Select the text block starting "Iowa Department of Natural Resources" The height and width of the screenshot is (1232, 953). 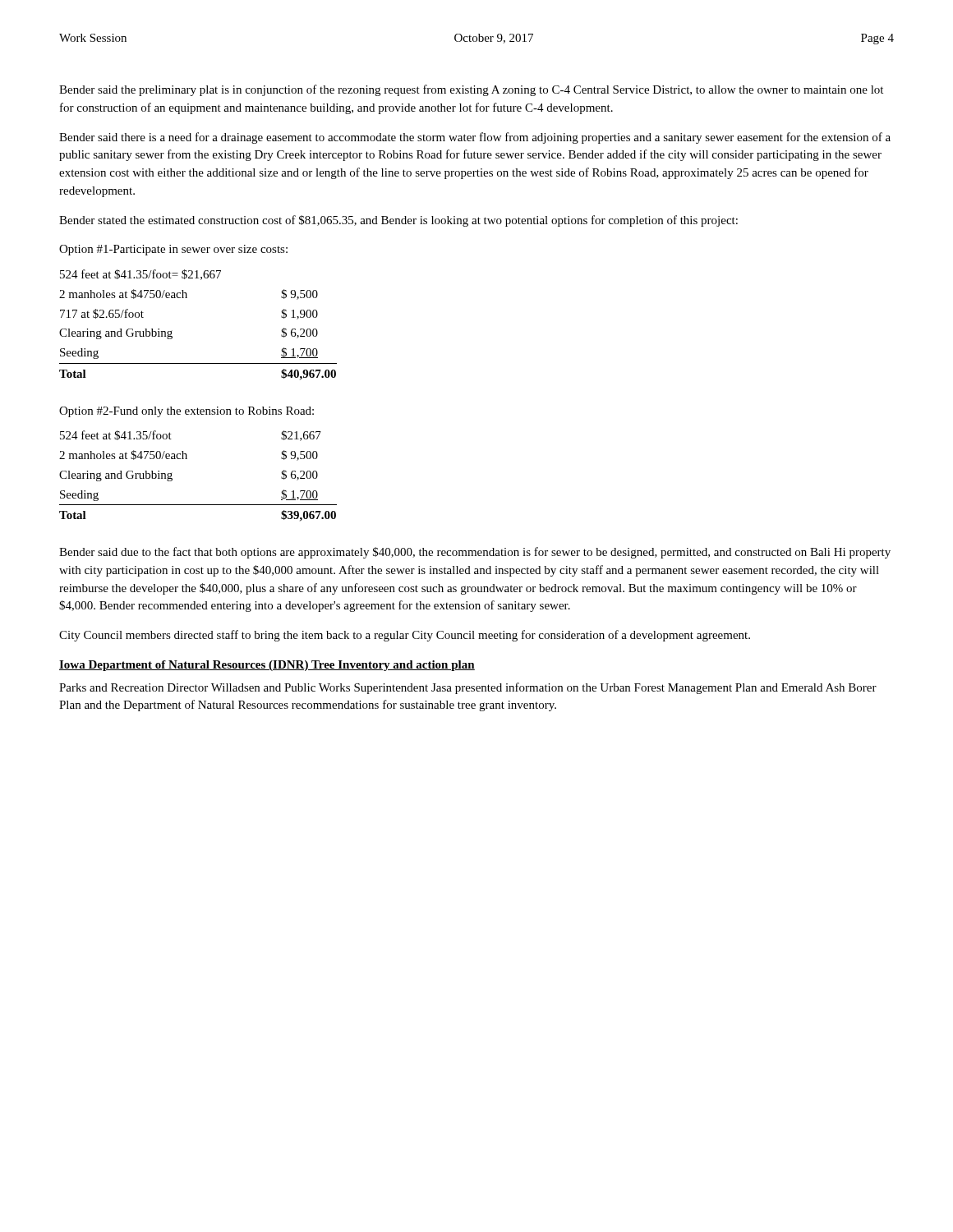pyautogui.click(x=267, y=664)
